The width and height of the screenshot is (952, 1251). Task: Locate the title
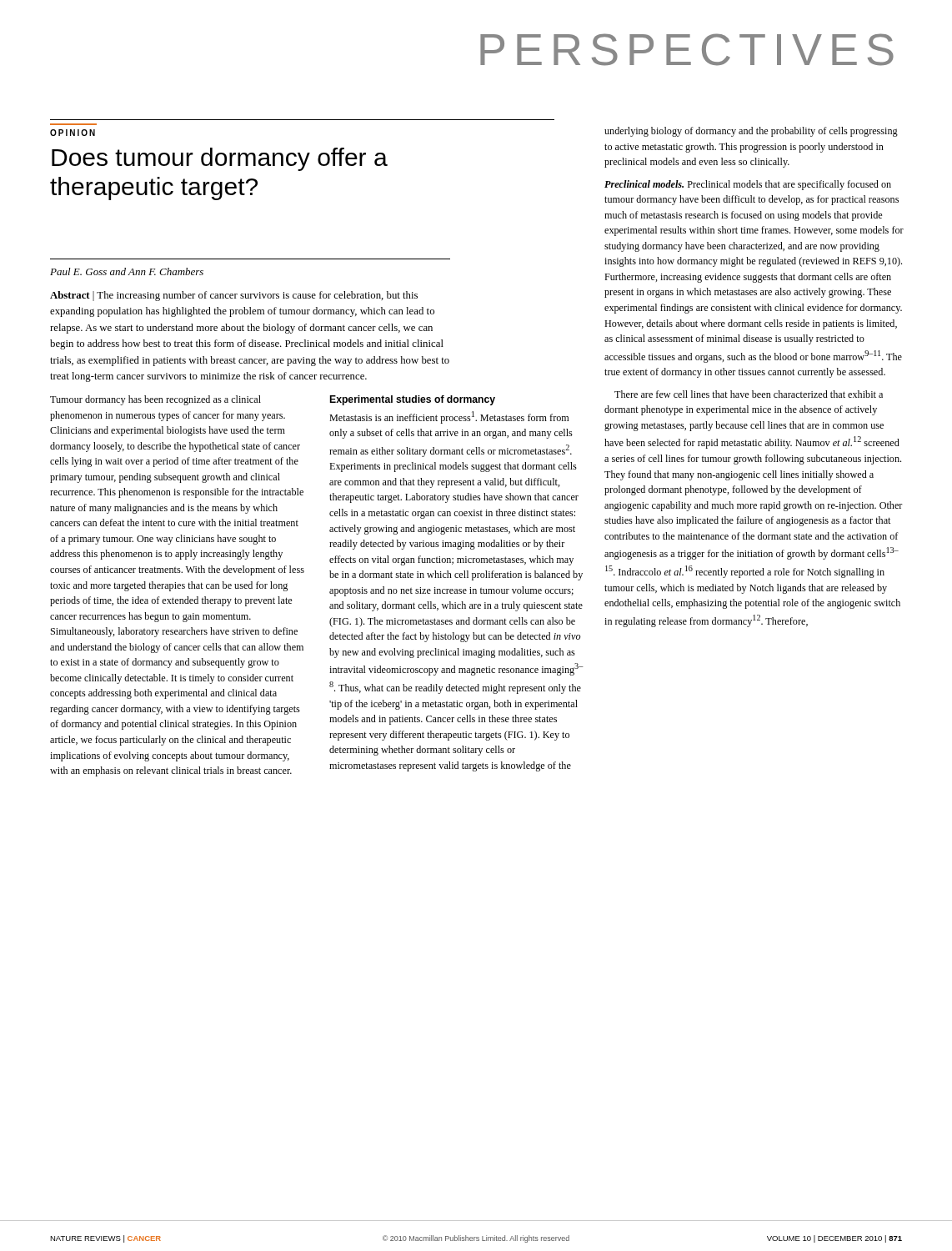(219, 172)
